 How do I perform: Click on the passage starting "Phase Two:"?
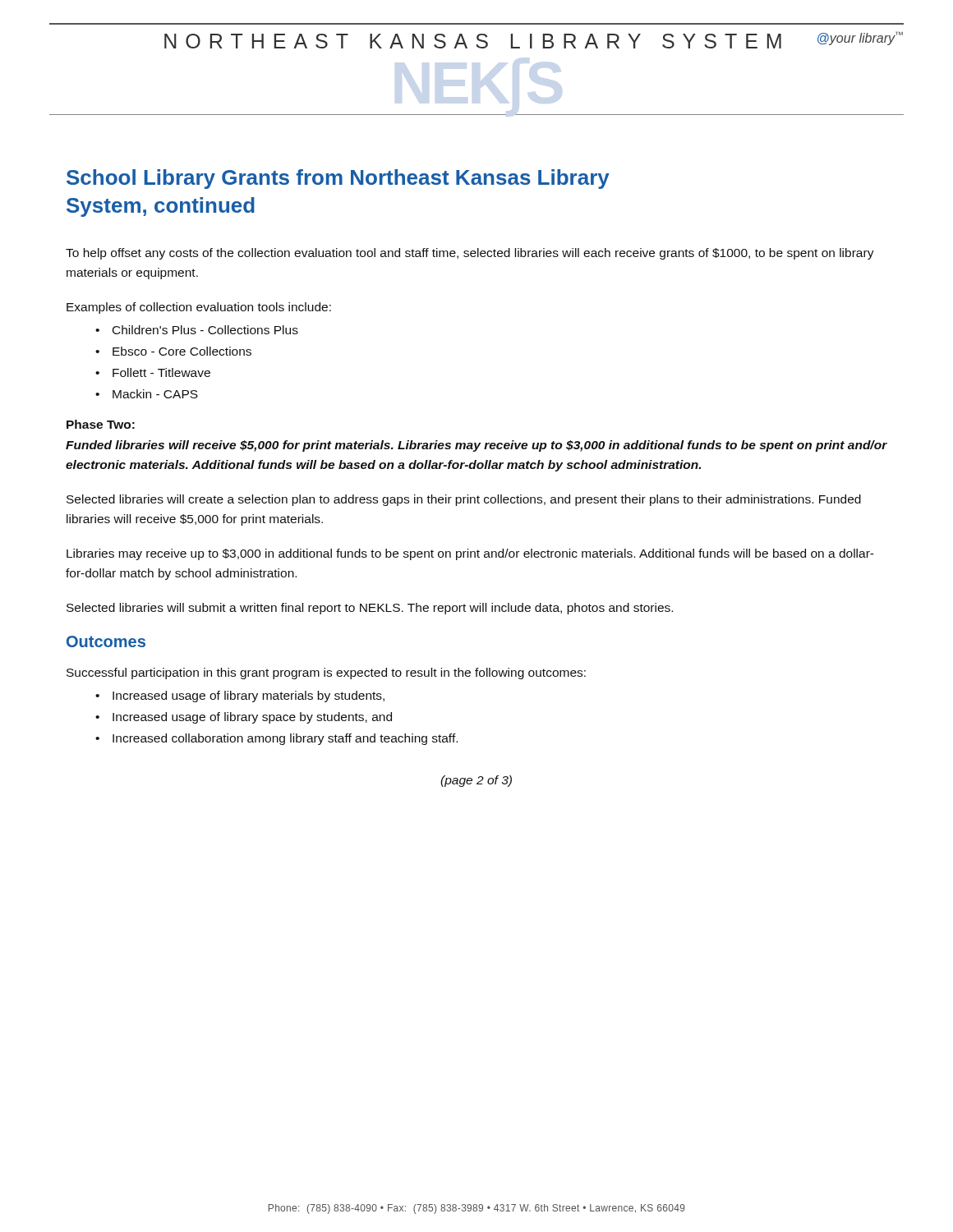click(x=101, y=424)
